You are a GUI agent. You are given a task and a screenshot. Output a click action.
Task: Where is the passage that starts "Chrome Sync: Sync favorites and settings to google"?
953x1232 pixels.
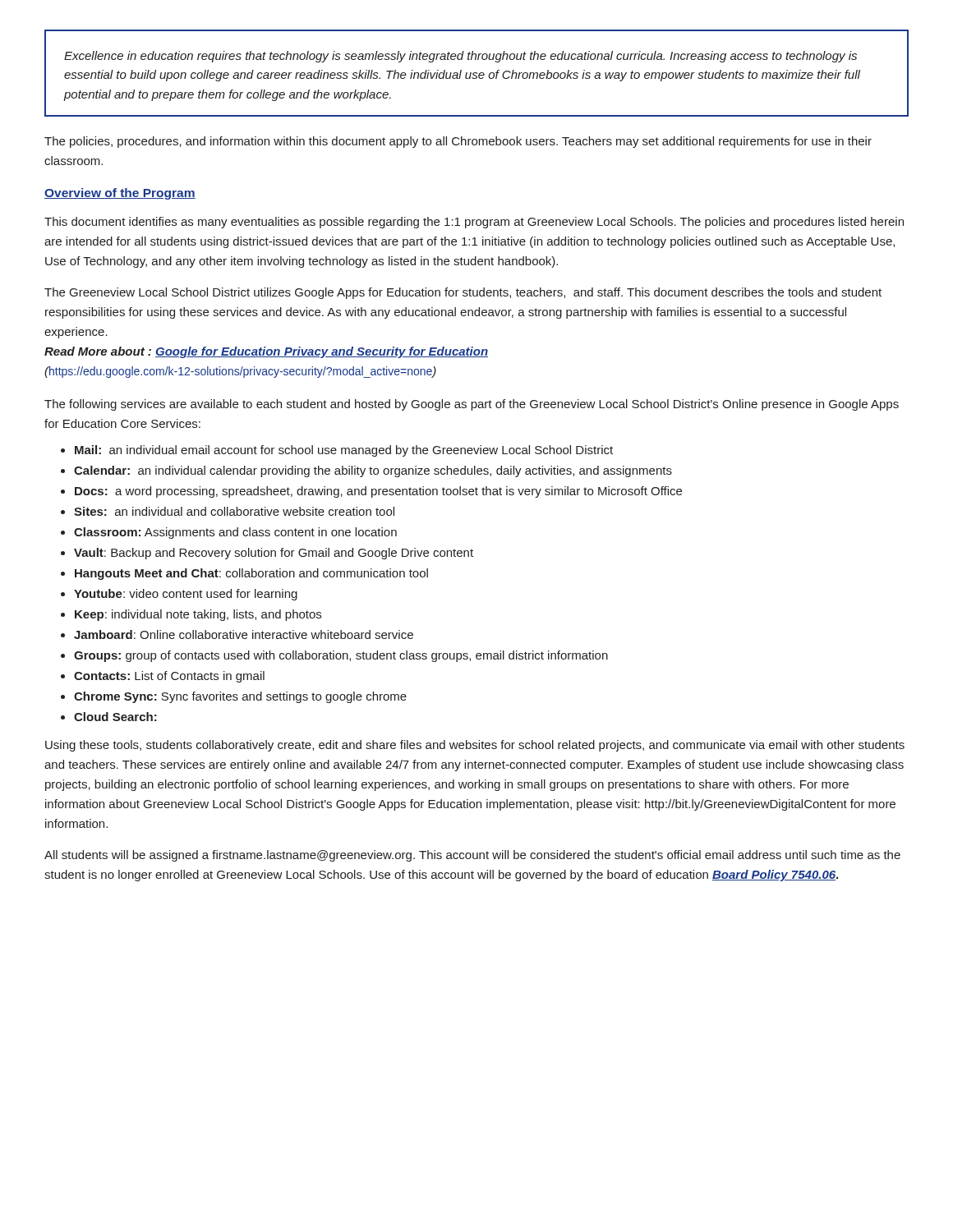click(240, 696)
